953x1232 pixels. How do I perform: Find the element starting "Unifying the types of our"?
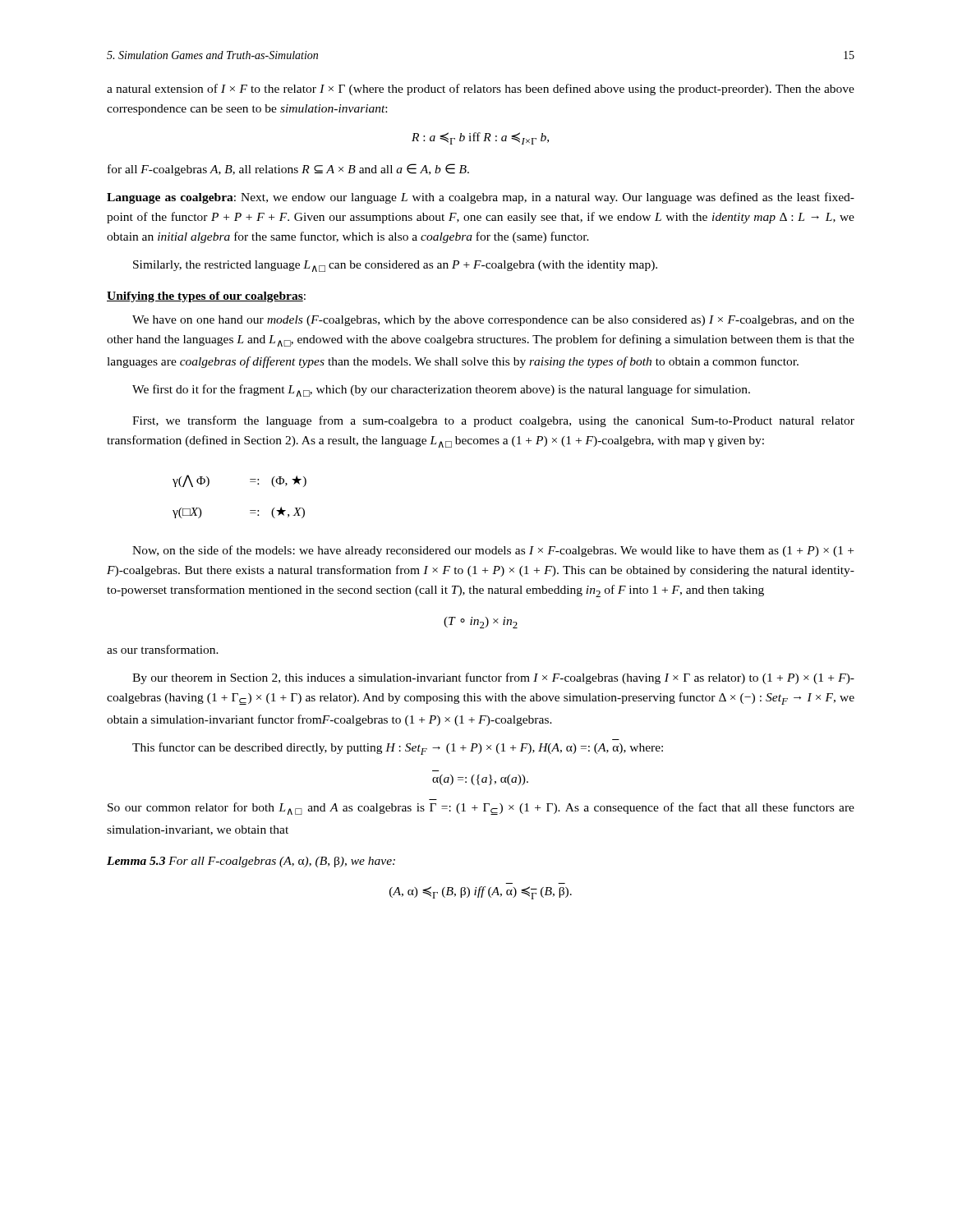(207, 295)
